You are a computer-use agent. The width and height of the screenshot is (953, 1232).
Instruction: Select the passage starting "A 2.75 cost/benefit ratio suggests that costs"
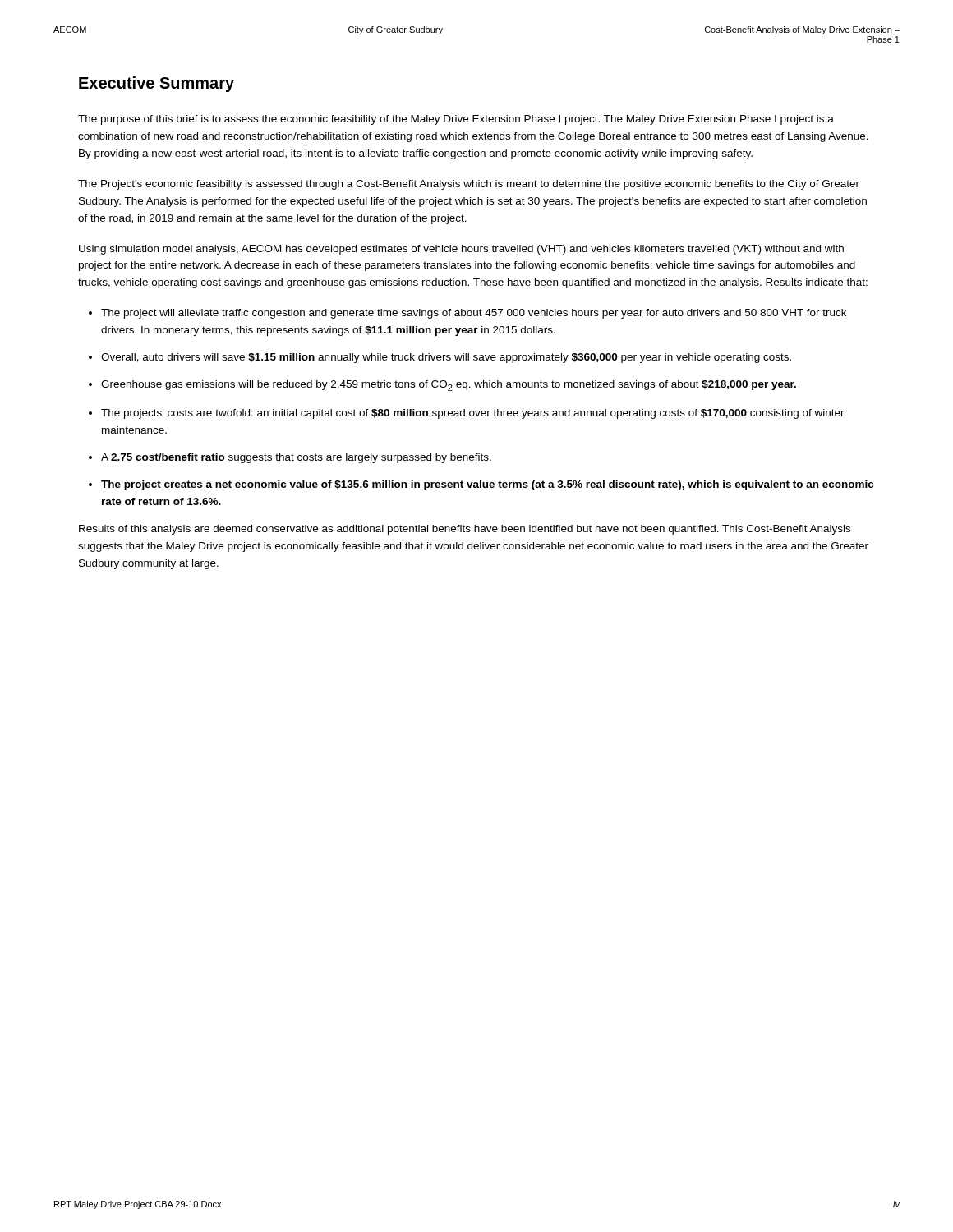(x=296, y=457)
